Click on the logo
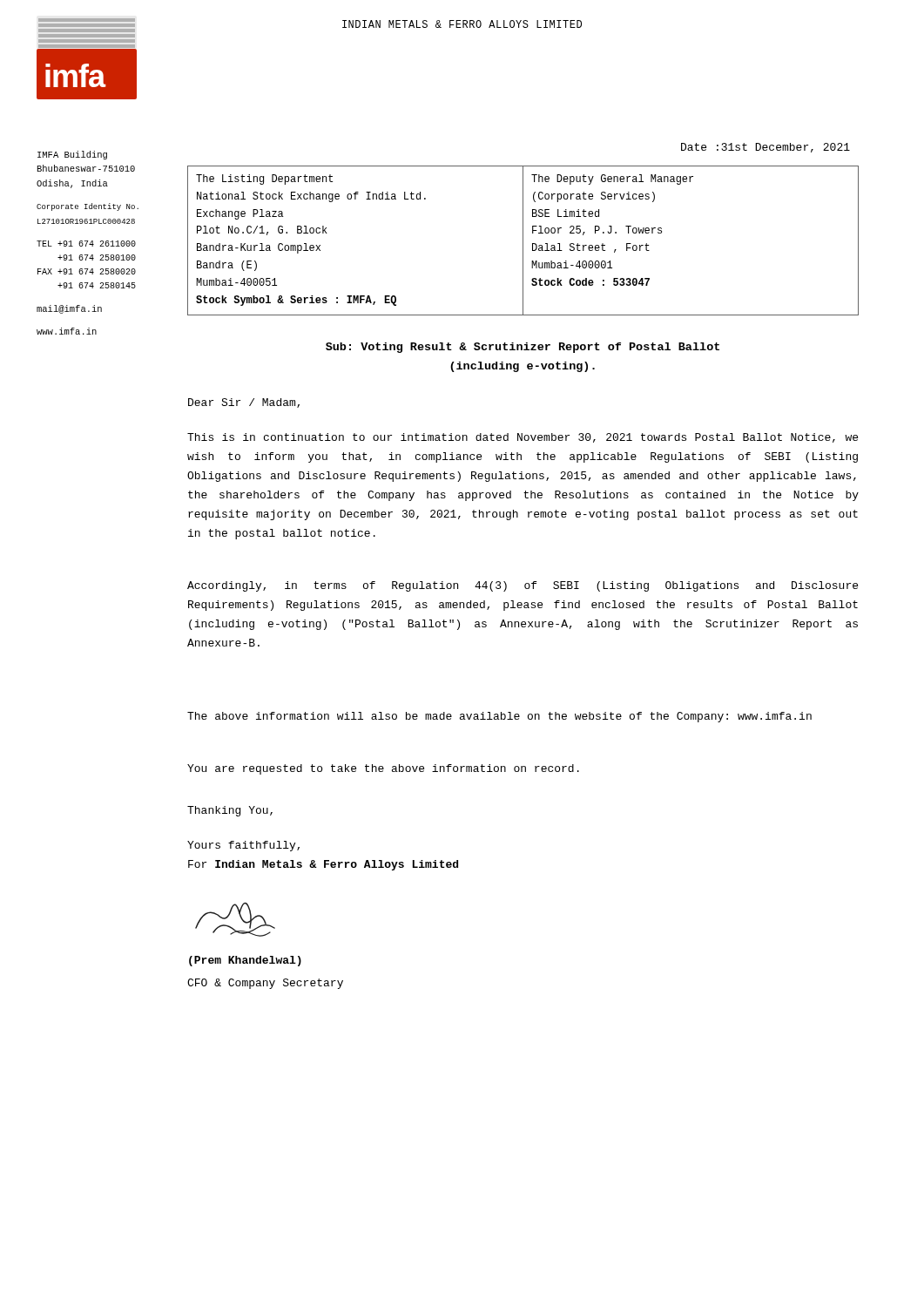This screenshot has height=1307, width=924. click(87, 59)
